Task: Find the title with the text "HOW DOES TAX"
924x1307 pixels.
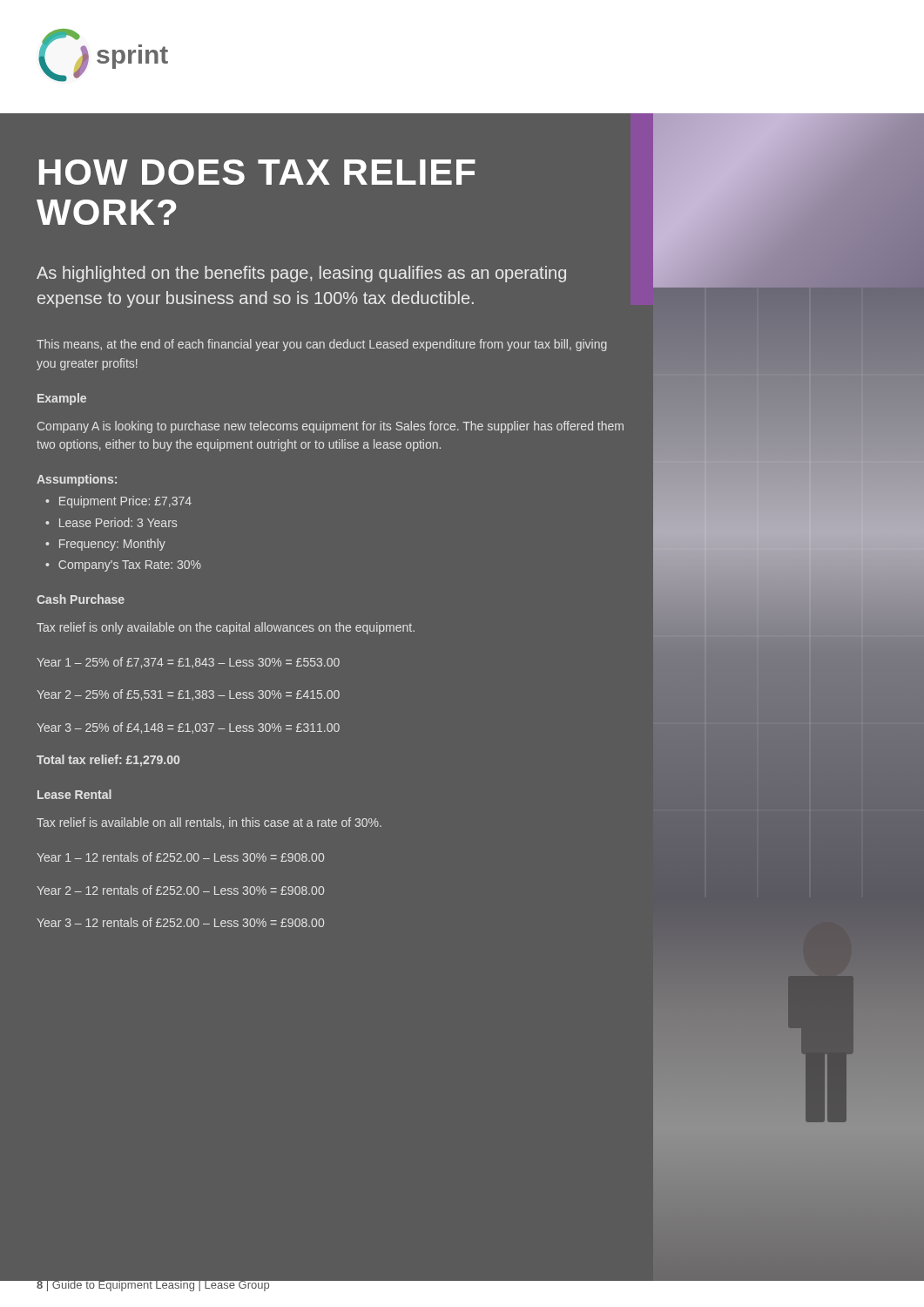Action: coord(333,193)
